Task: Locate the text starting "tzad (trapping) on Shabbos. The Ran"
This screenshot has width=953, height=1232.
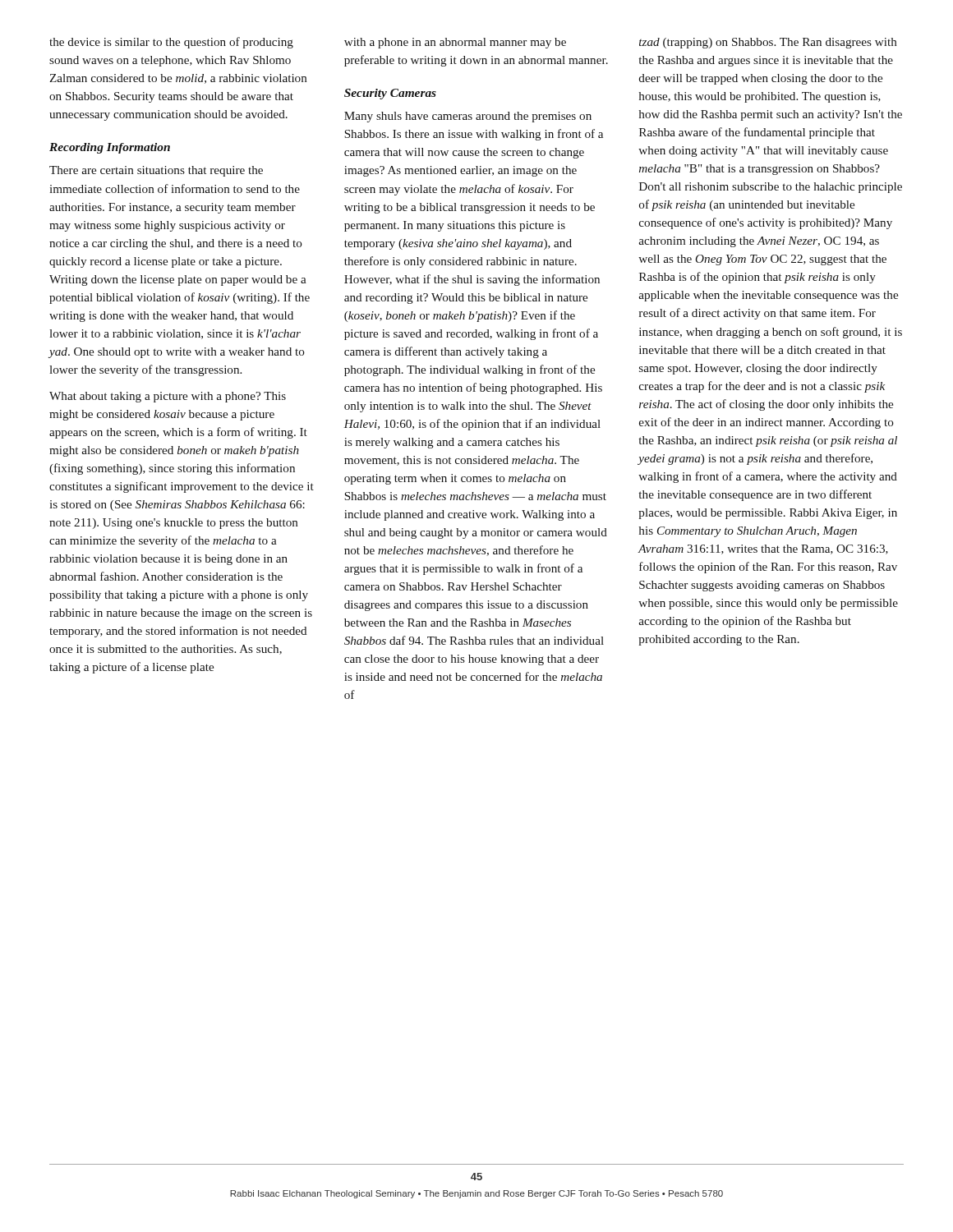Action: pyautogui.click(x=771, y=340)
